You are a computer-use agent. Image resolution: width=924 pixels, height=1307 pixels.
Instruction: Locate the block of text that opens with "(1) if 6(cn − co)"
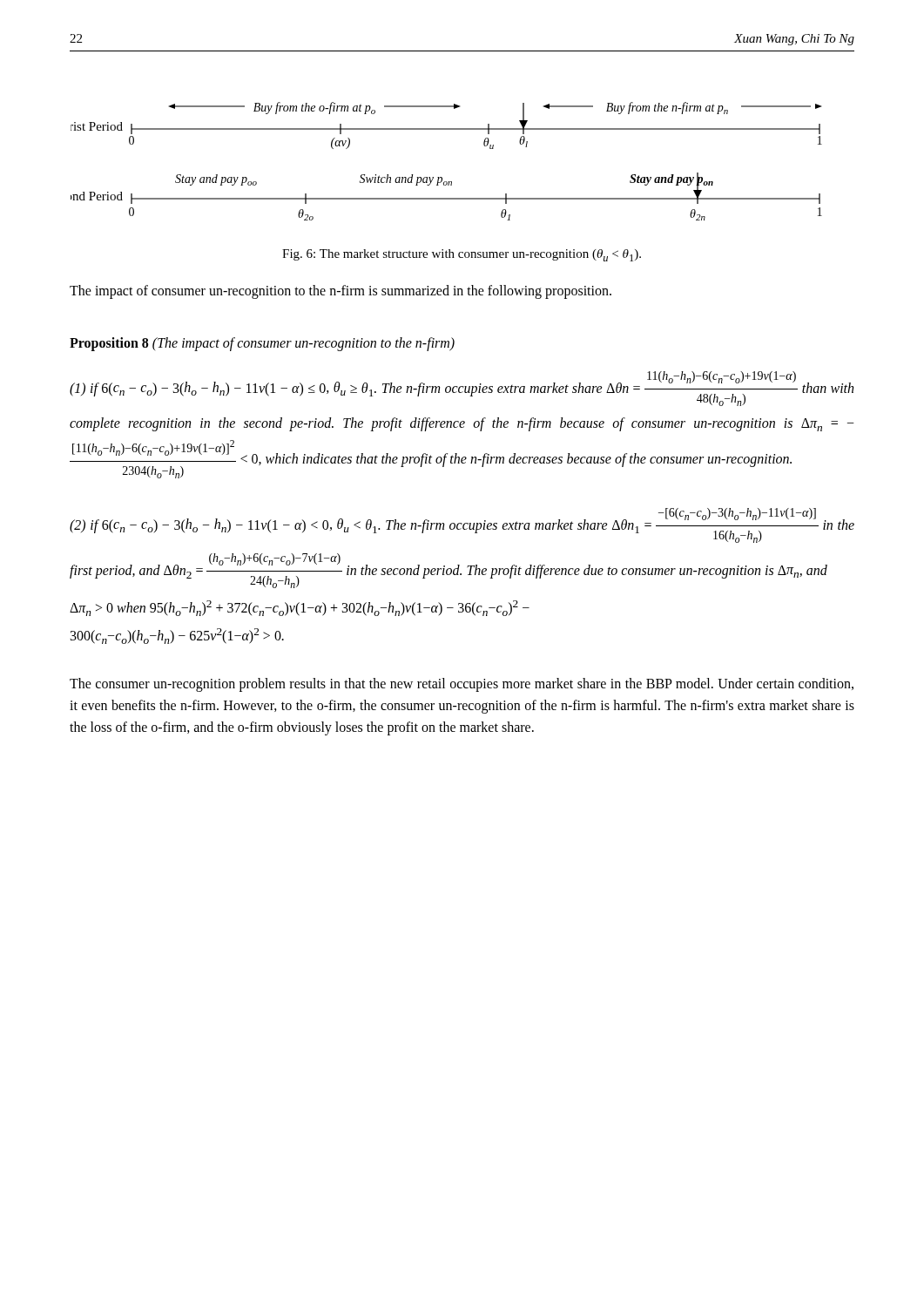point(462,425)
